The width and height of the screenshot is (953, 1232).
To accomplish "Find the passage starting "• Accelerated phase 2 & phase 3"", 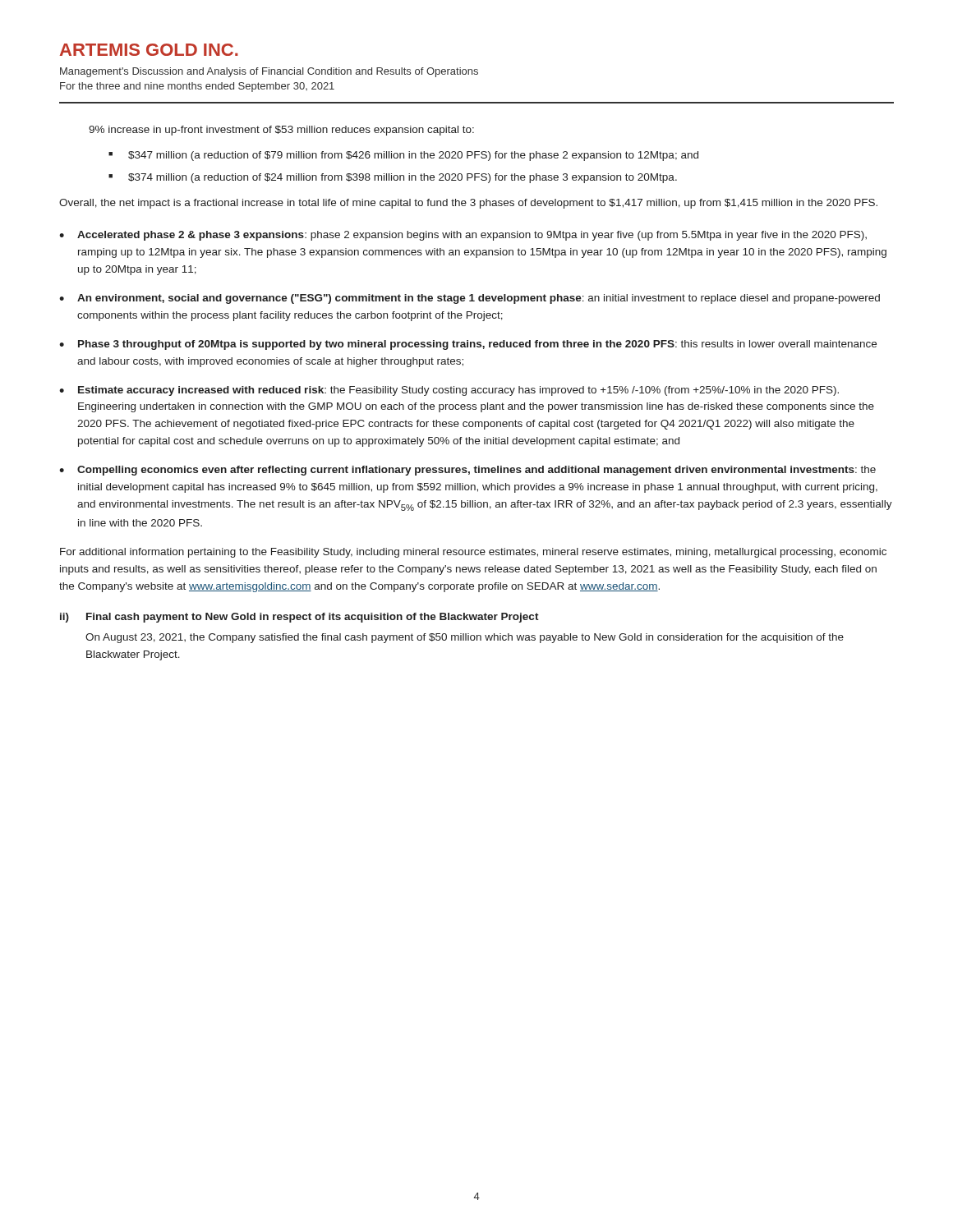I will (x=476, y=252).
